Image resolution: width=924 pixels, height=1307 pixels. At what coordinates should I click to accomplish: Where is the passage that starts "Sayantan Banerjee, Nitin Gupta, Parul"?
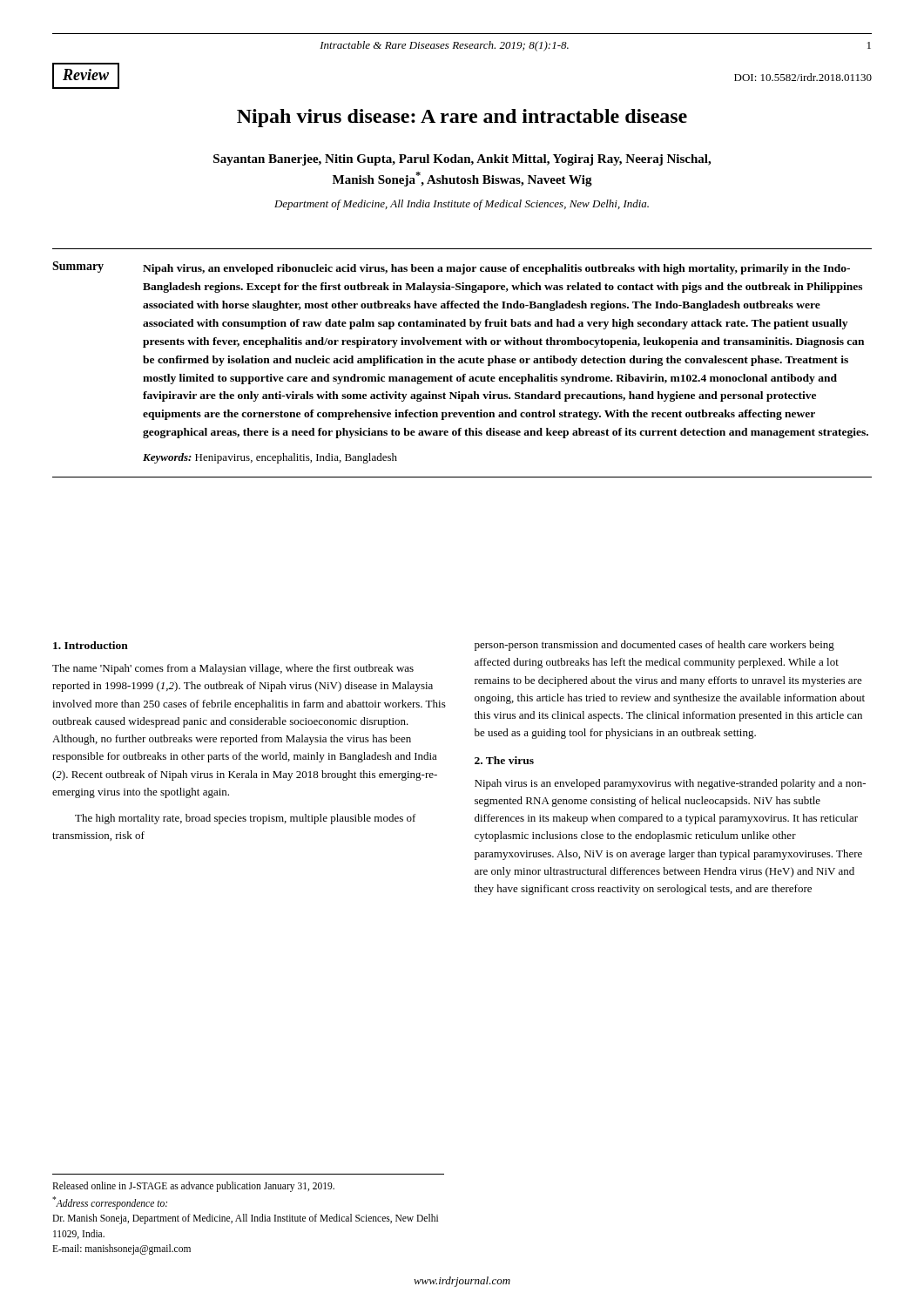[x=462, y=169]
